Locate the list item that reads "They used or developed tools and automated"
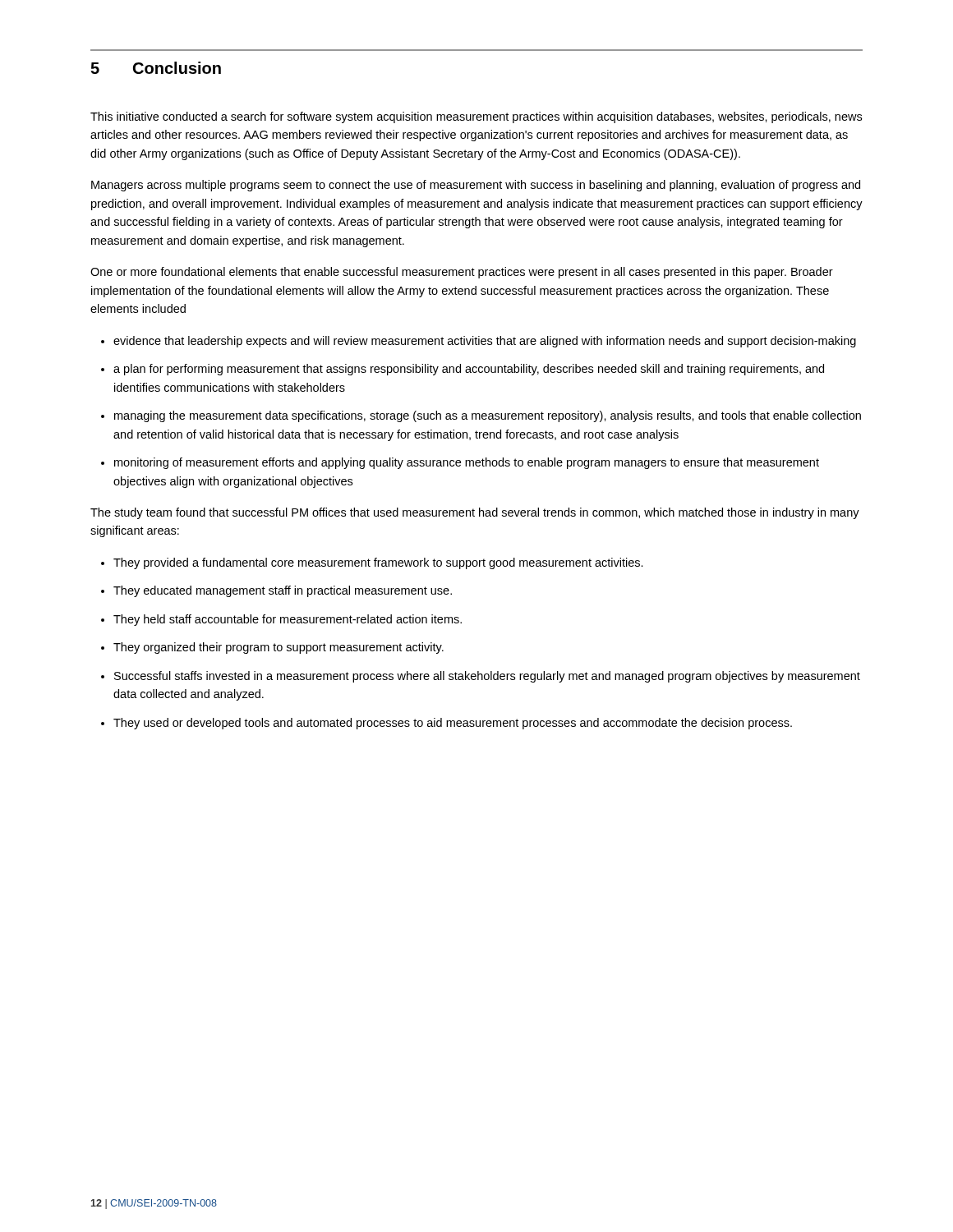Image resolution: width=953 pixels, height=1232 pixels. point(453,723)
